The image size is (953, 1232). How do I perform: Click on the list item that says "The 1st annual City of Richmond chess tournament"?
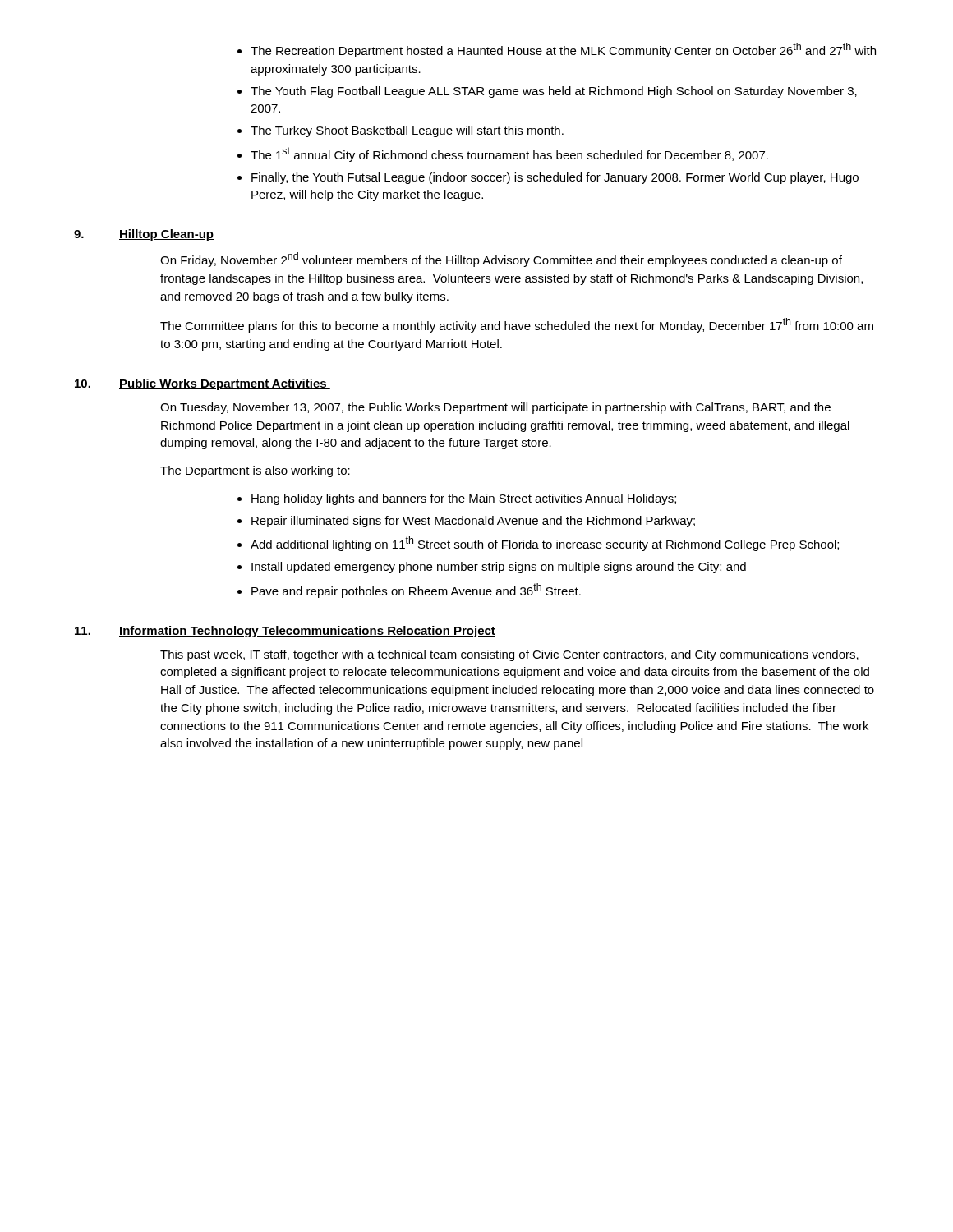click(x=510, y=153)
